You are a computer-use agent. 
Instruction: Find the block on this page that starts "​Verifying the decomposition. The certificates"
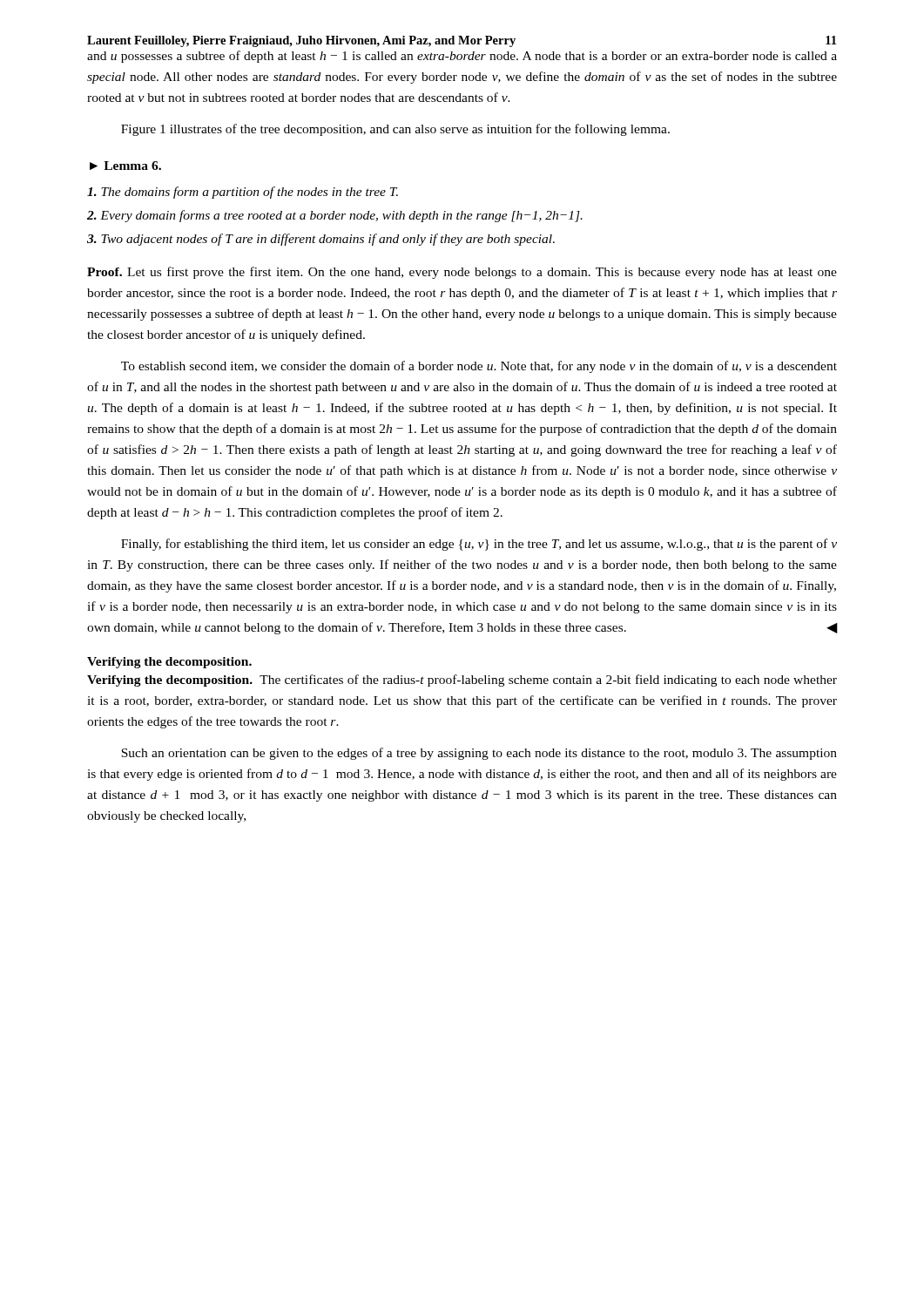pos(462,701)
